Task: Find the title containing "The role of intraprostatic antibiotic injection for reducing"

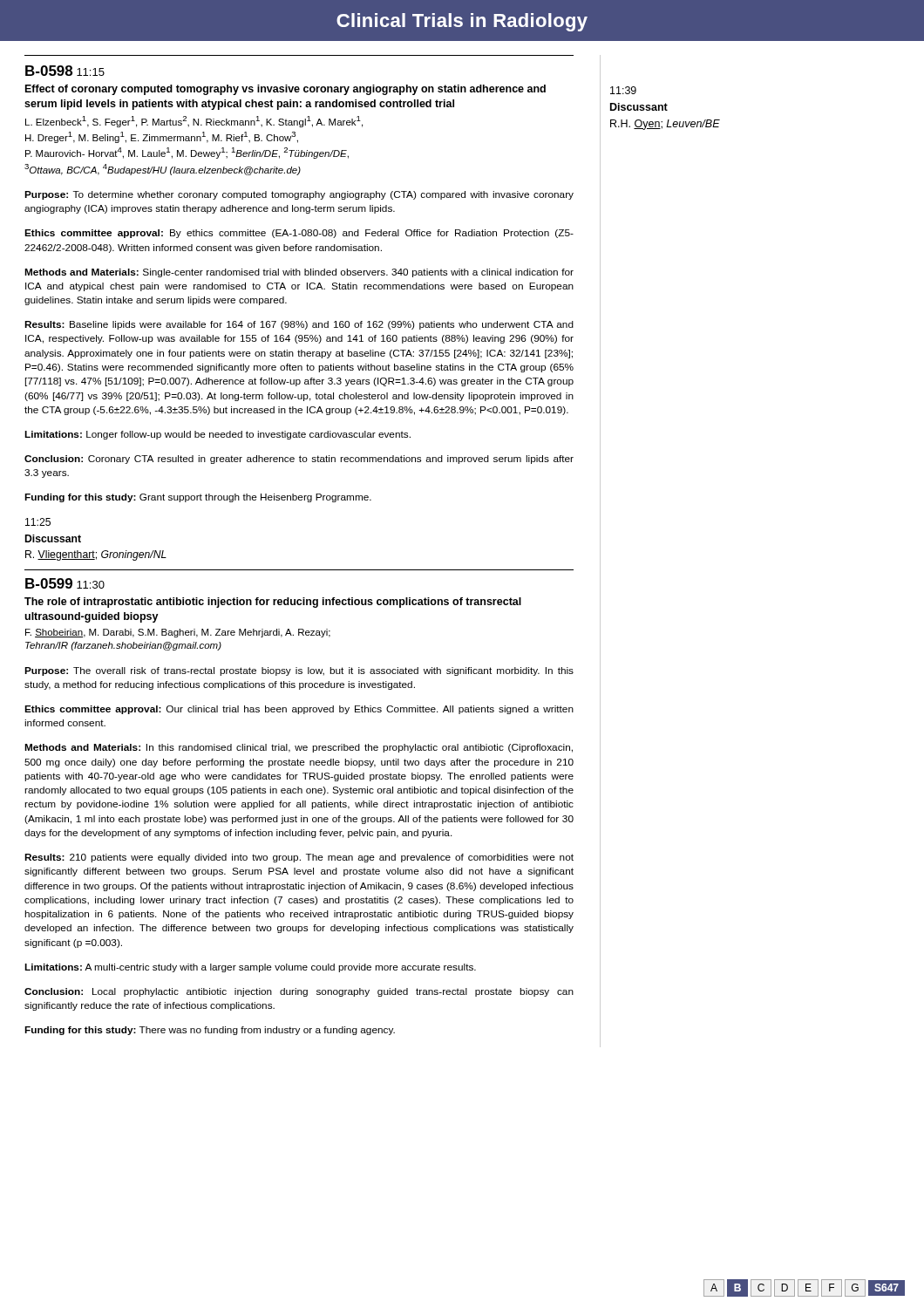Action: [273, 609]
